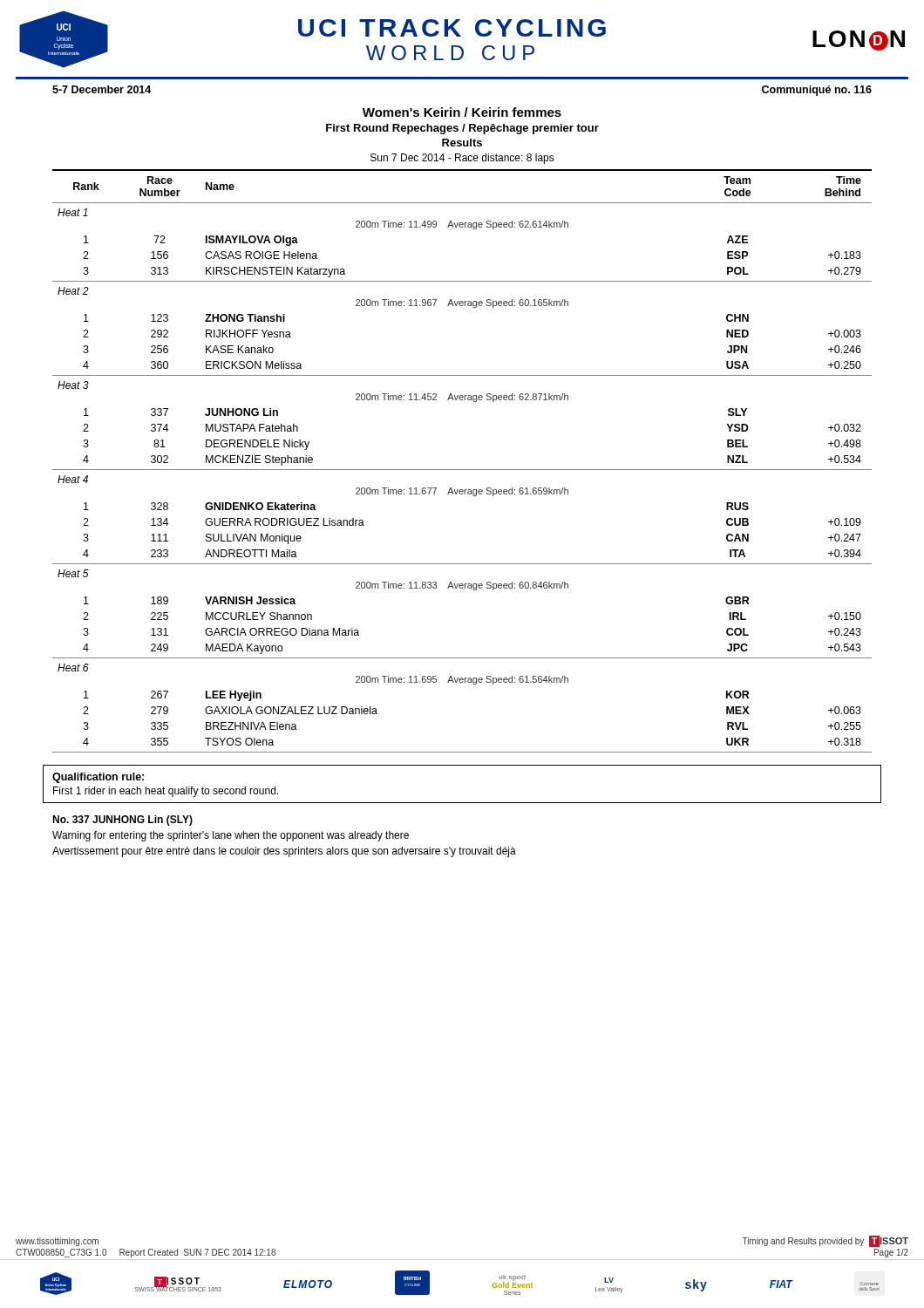Image resolution: width=924 pixels, height=1308 pixels.
Task: Navigate to the text starting "Communiqué no. 116"
Action: click(817, 90)
